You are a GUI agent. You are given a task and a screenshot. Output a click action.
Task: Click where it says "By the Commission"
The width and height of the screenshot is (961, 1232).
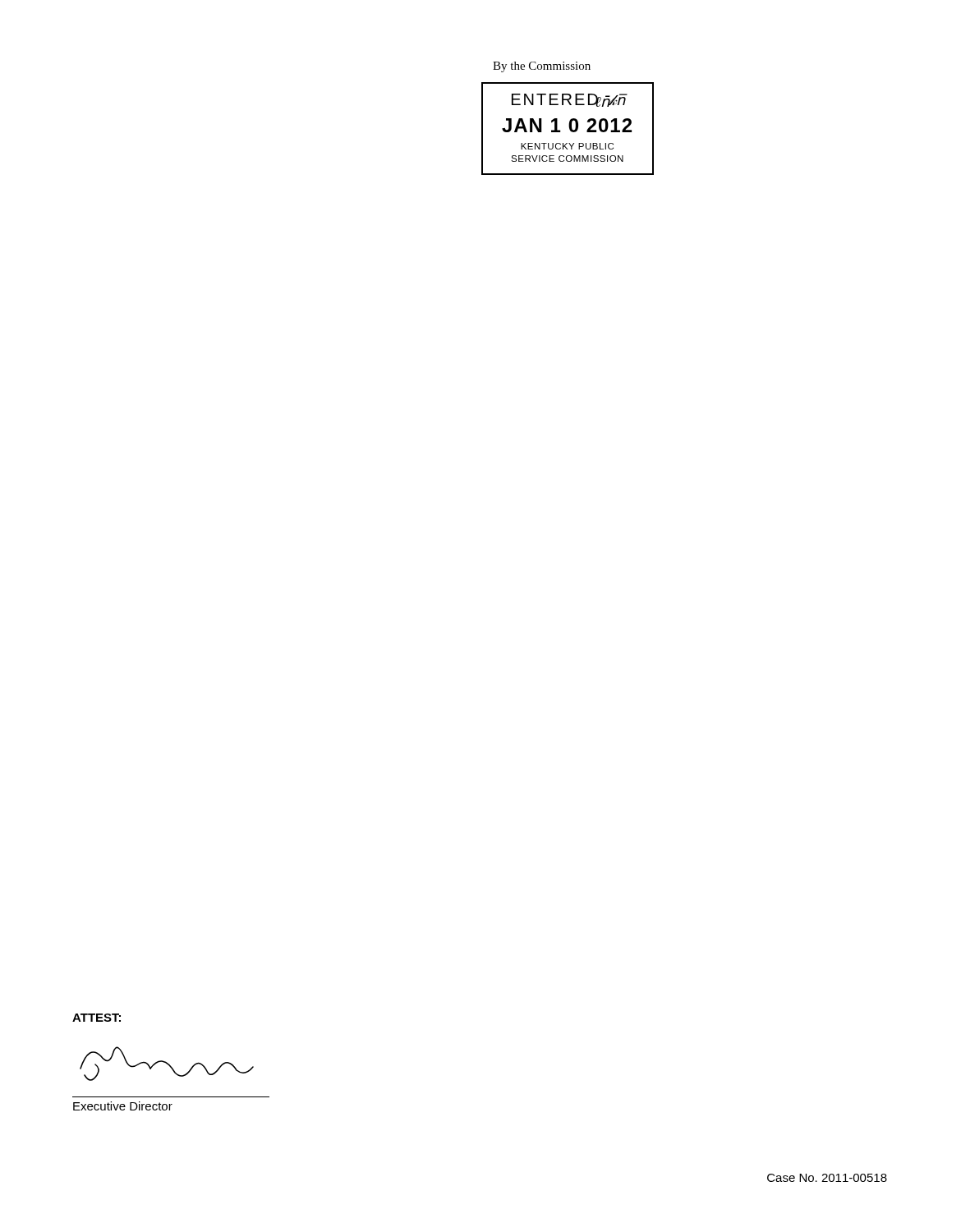tap(542, 66)
